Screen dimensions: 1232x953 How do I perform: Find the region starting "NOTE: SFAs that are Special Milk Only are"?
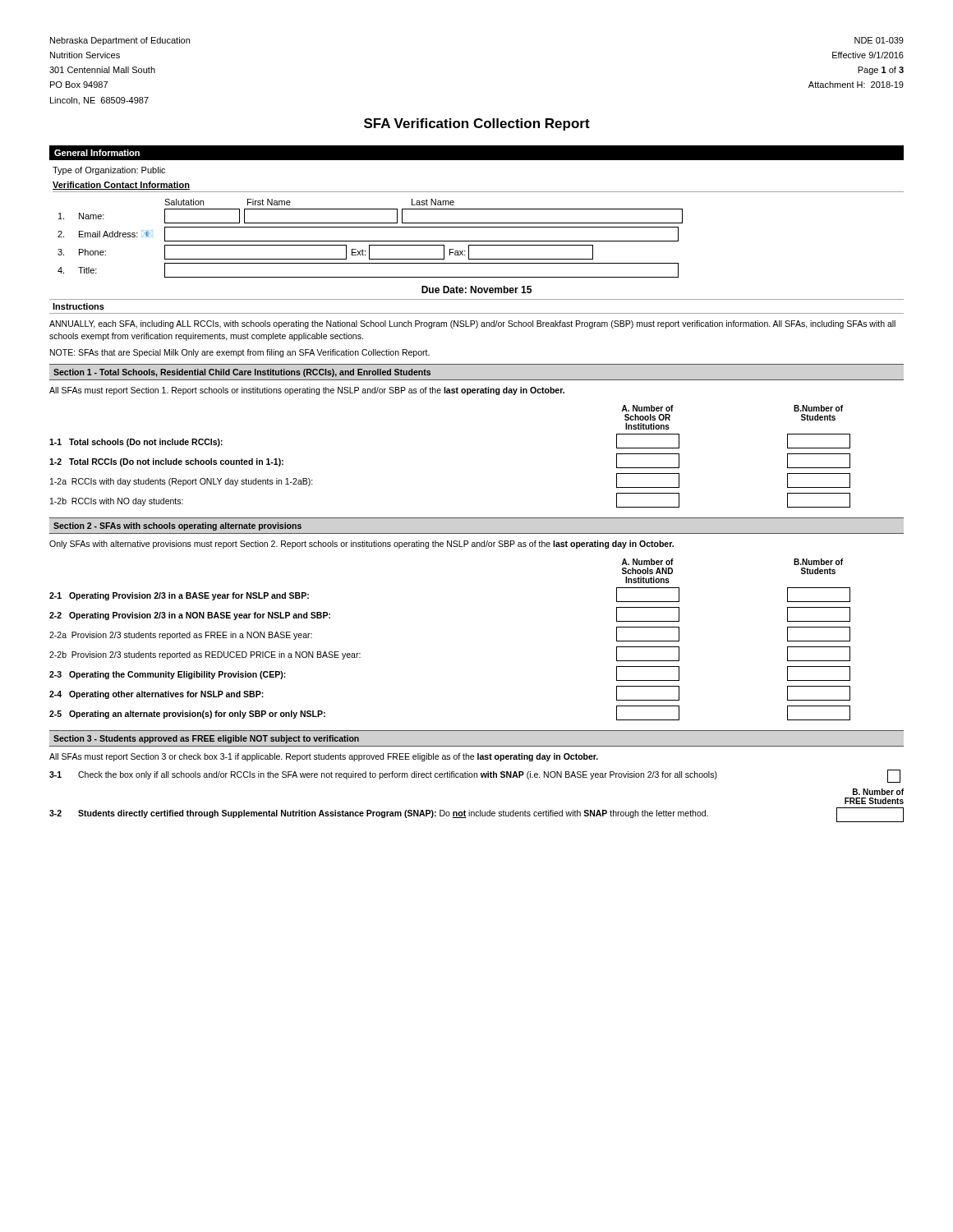[x=240, y=352]
